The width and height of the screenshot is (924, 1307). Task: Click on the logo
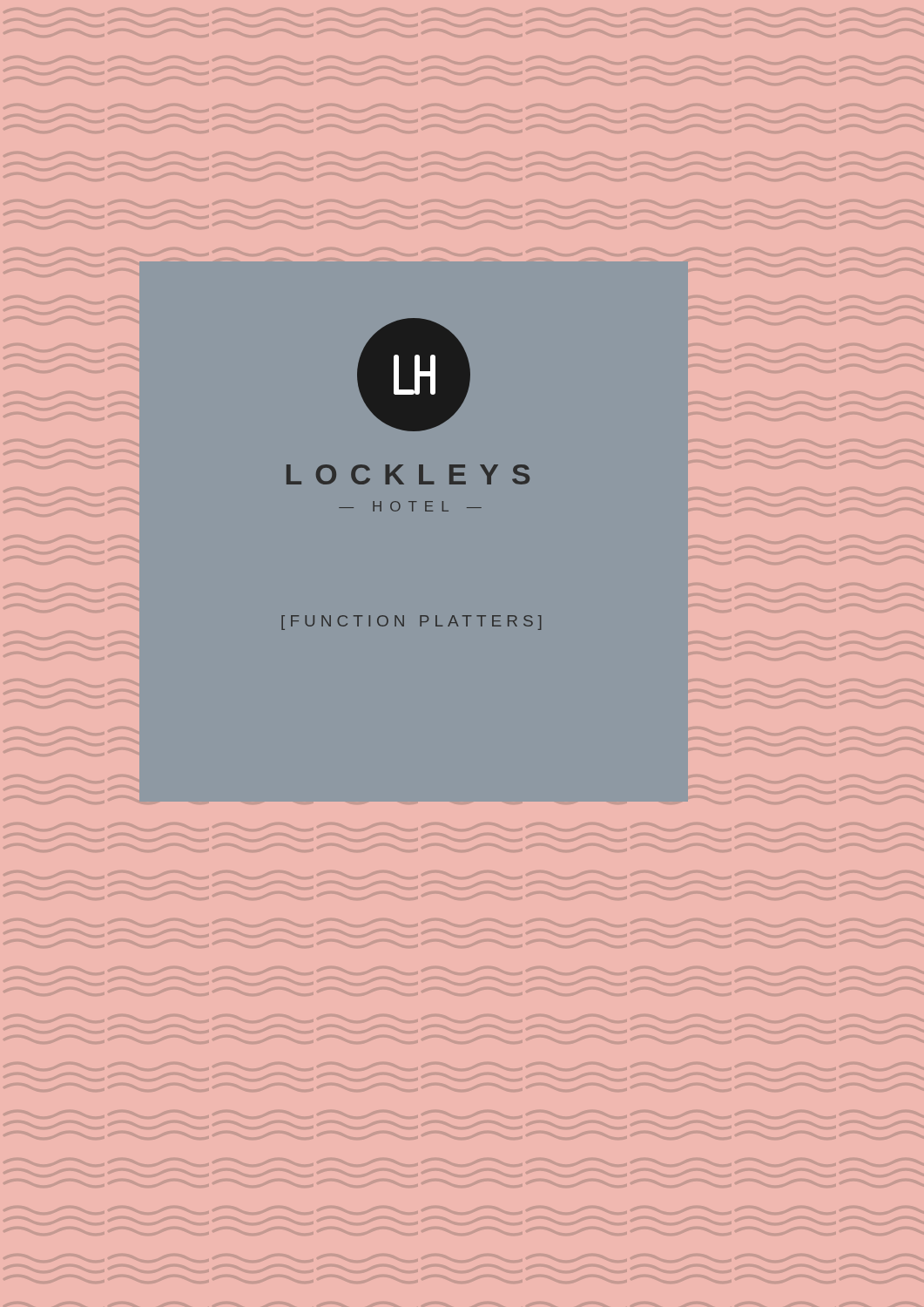click(414, 531)
